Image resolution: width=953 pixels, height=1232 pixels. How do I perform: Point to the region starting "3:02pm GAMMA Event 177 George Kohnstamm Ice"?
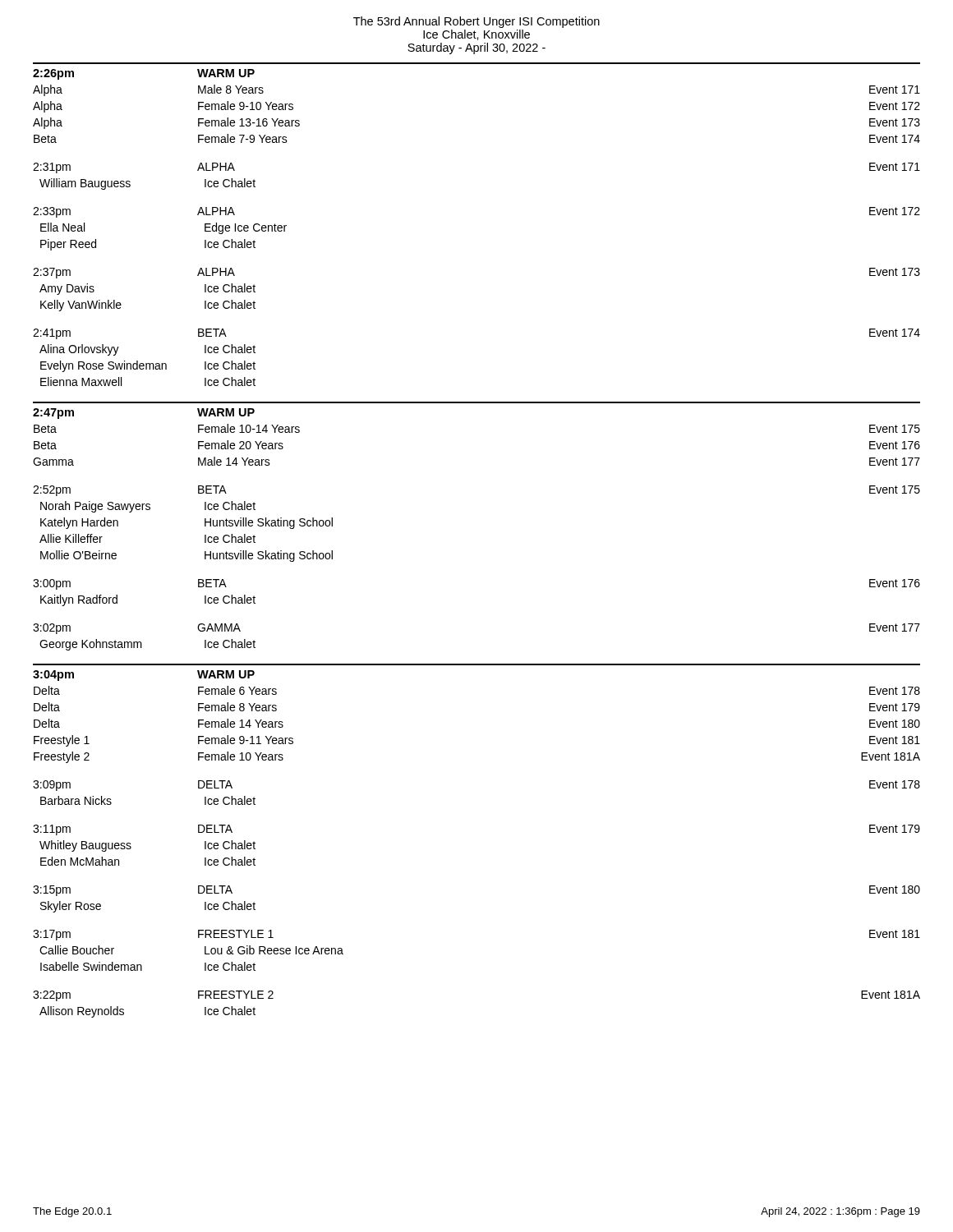(x=52, y=629)
